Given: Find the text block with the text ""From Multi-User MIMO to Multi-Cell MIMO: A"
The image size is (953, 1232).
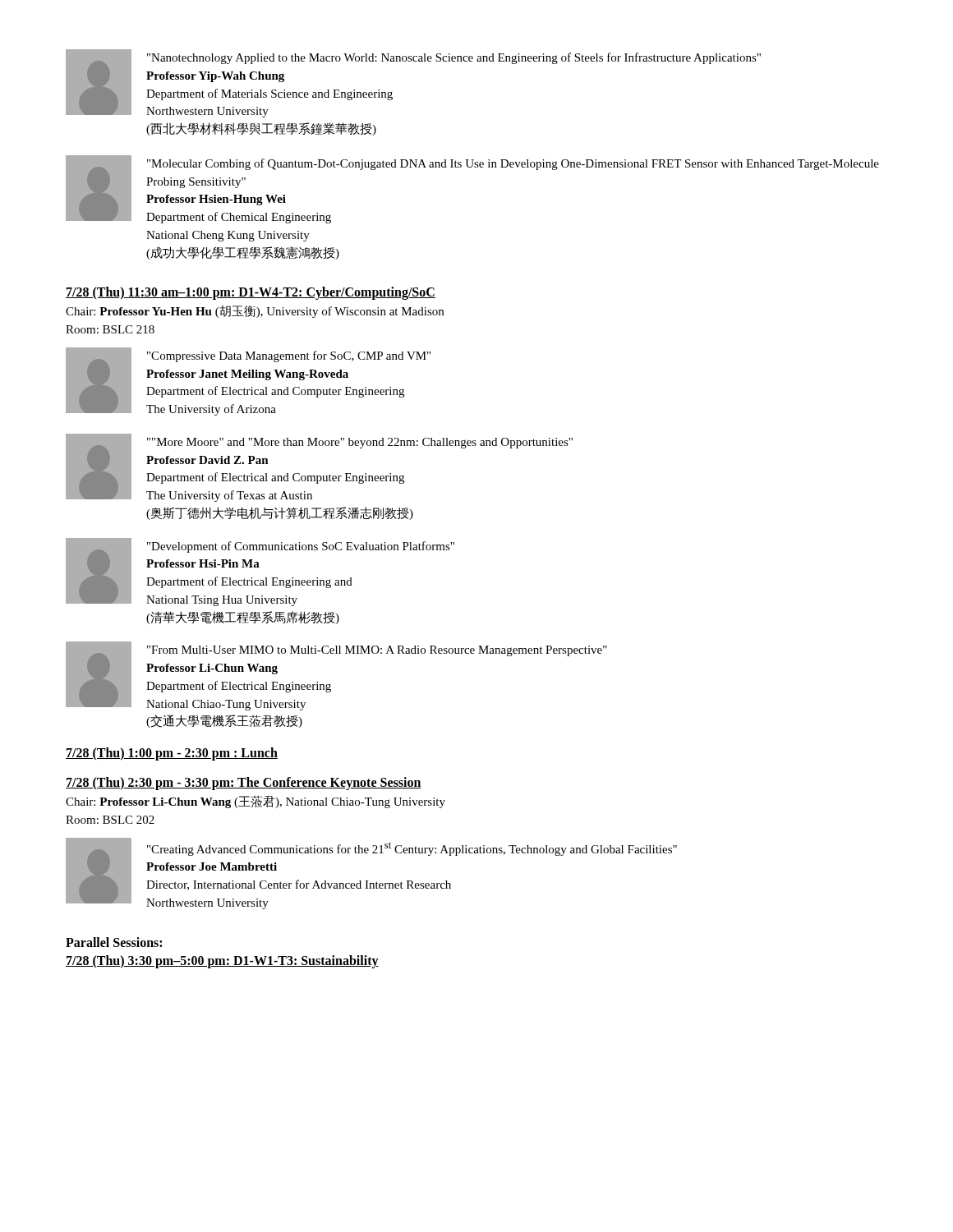Looking at the screenshot, I should click(x=377, y=651).
